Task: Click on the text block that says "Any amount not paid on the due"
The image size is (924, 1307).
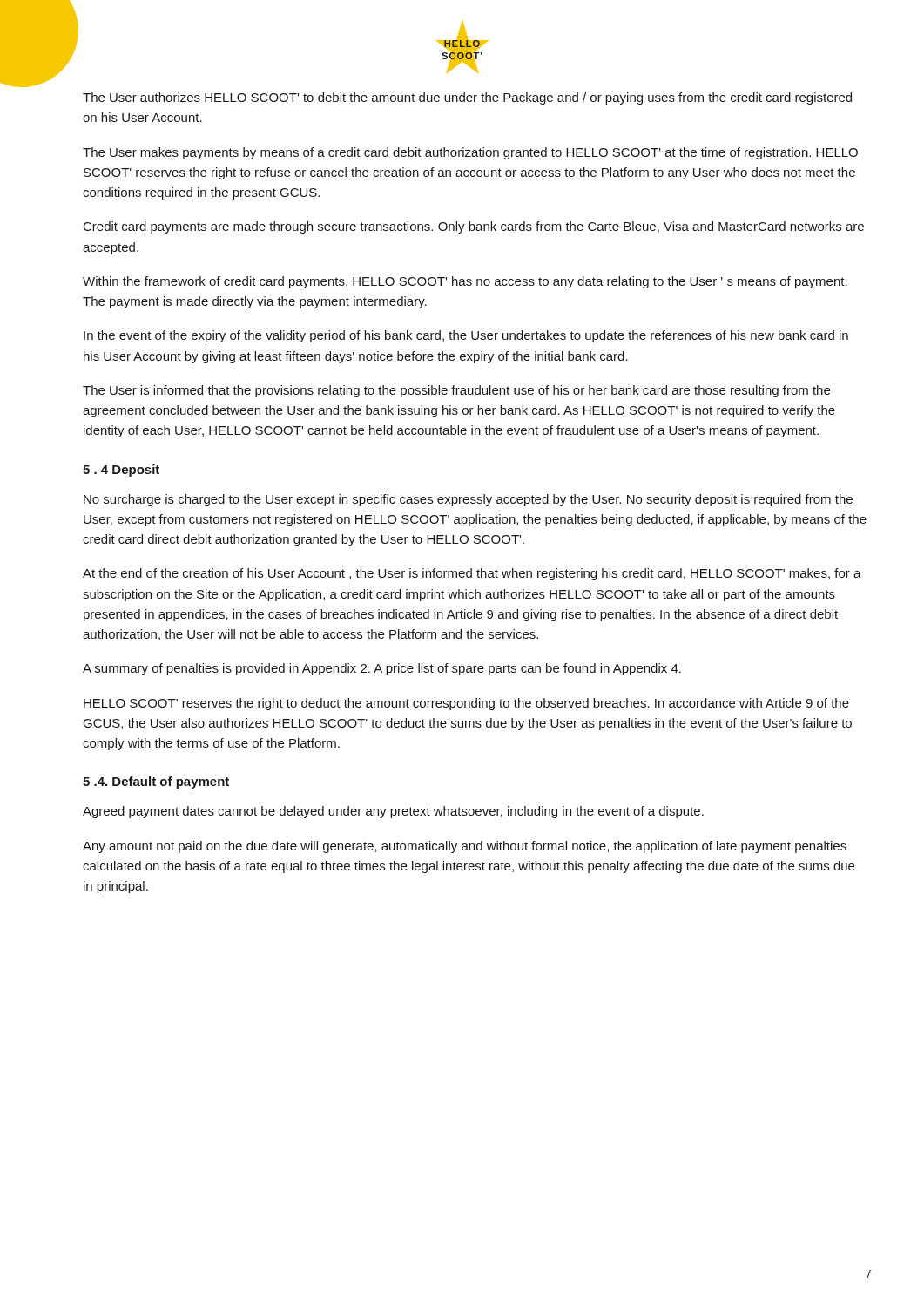Action: pos(469,865)
